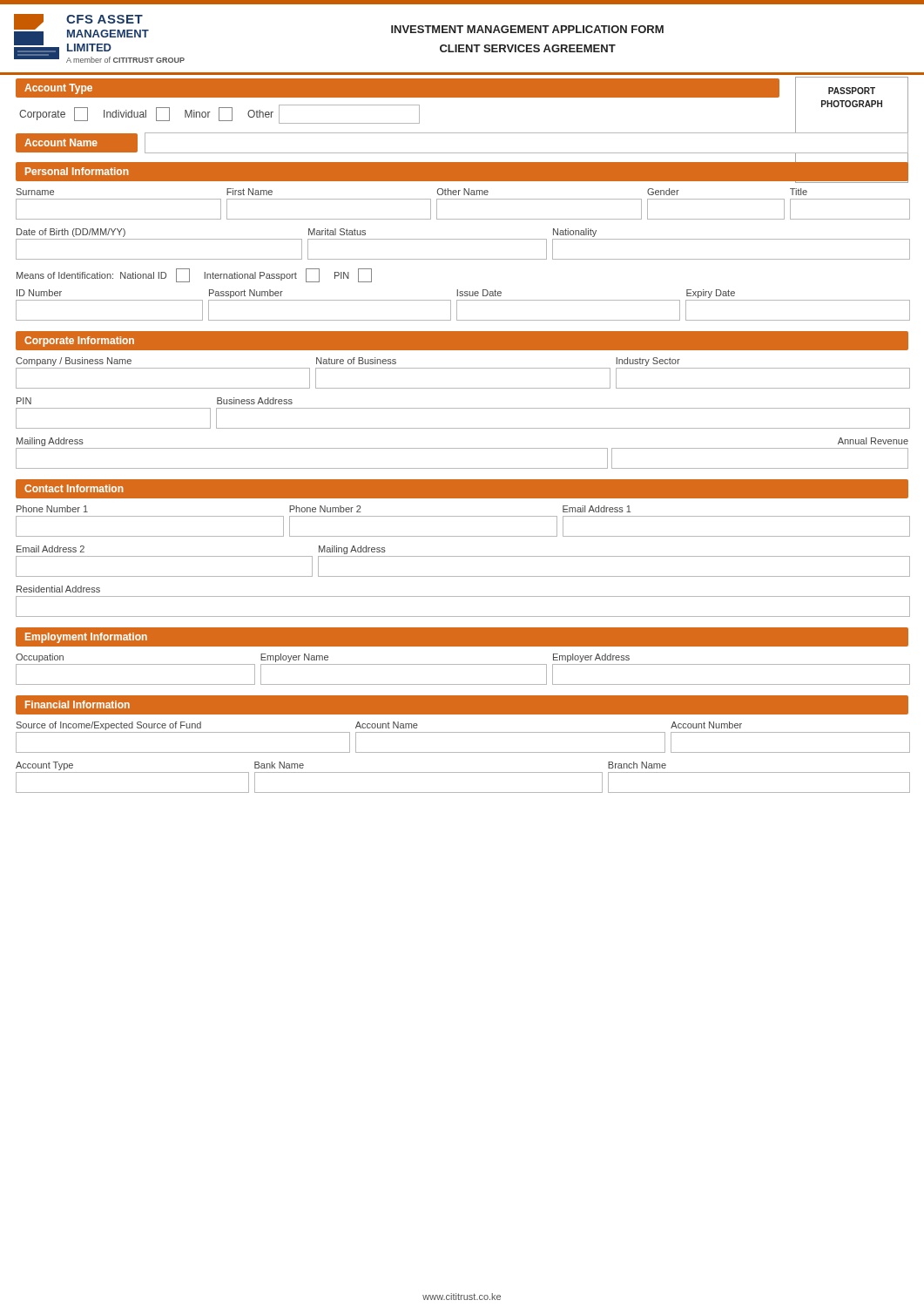Locate the text "Contact Information"

462,489
